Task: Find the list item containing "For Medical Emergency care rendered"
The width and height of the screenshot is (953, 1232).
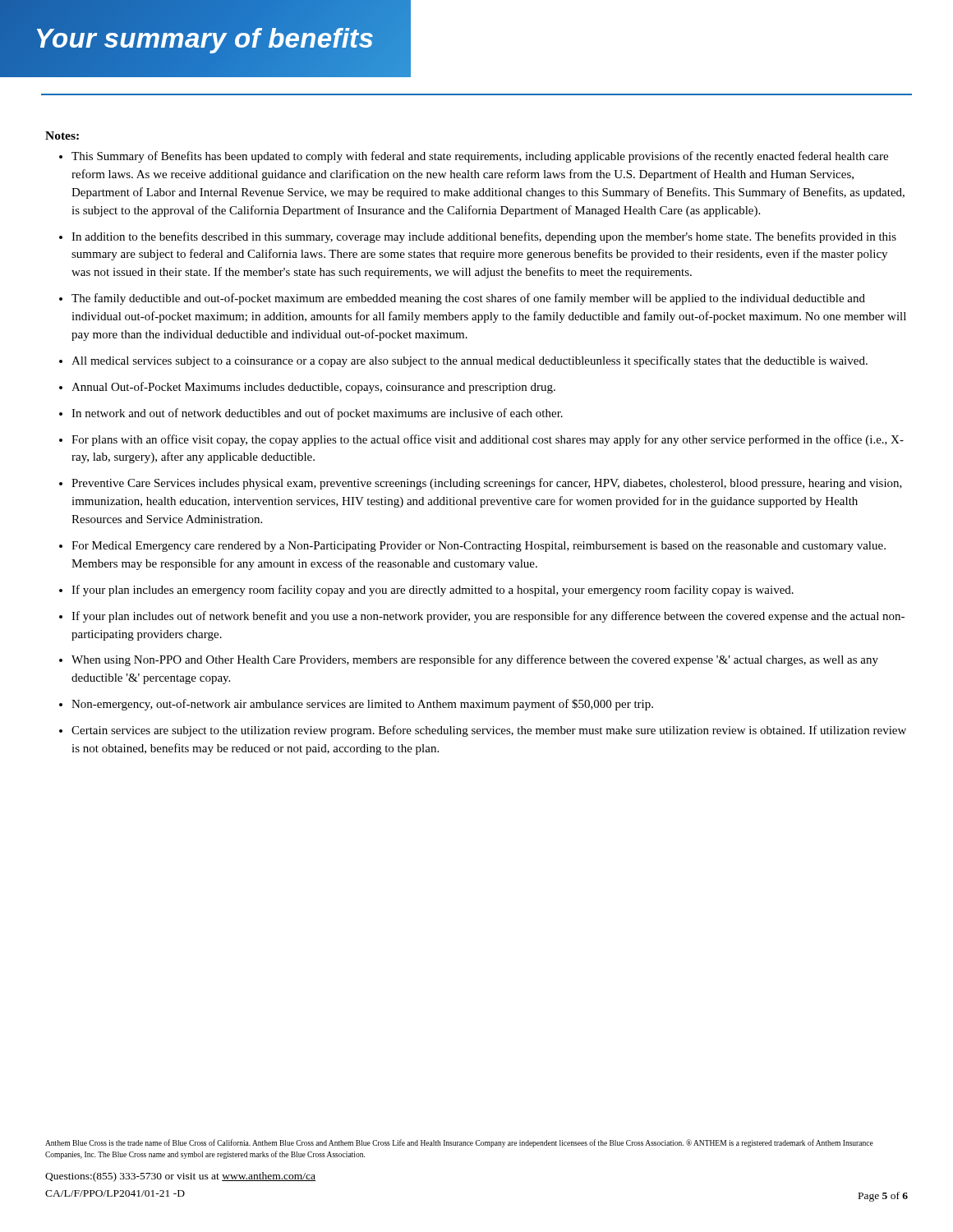Action: tap(479, 554)
